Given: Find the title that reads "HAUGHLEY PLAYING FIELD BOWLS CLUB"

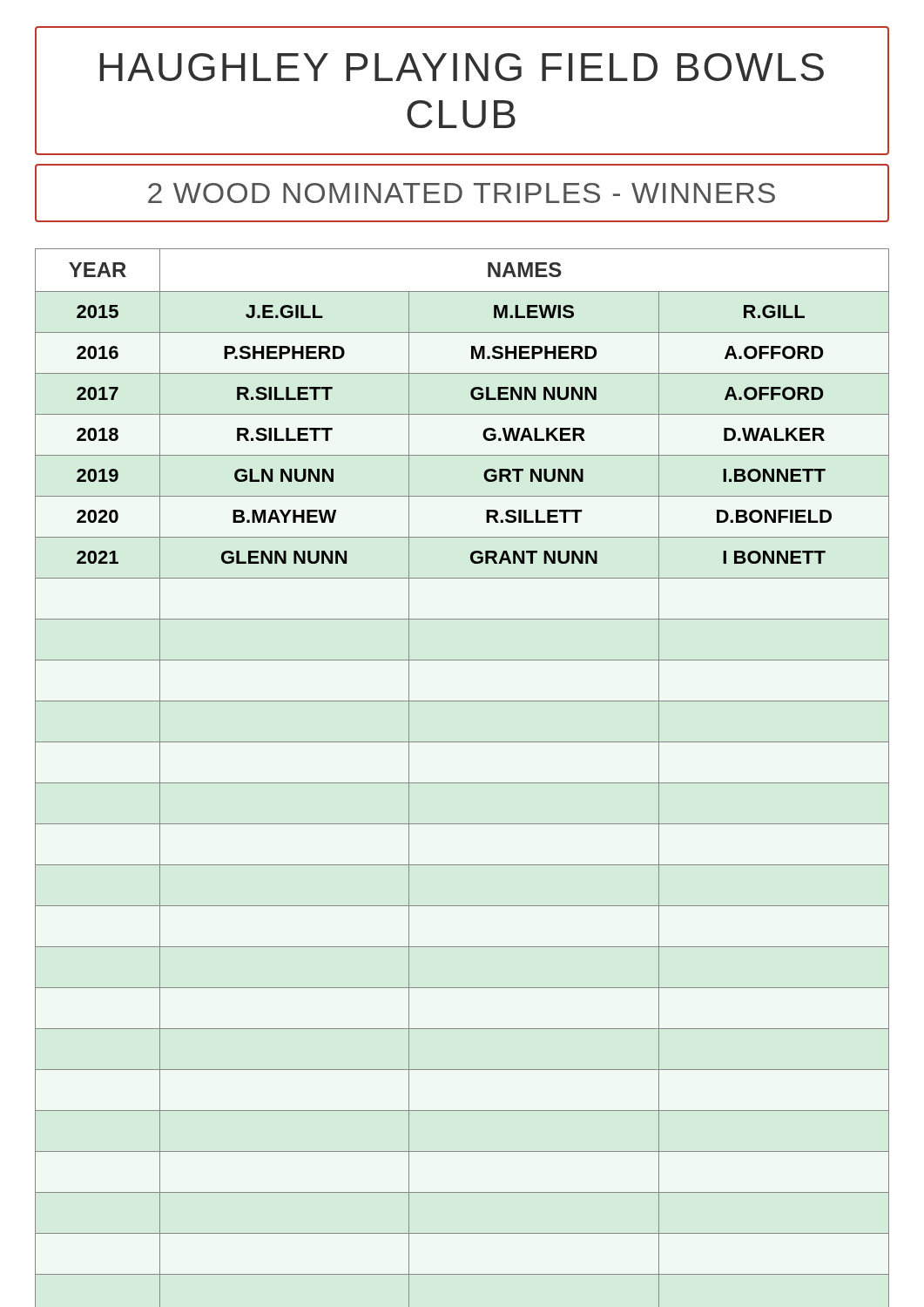Looking at the screenshot, I should pos(462,91).
